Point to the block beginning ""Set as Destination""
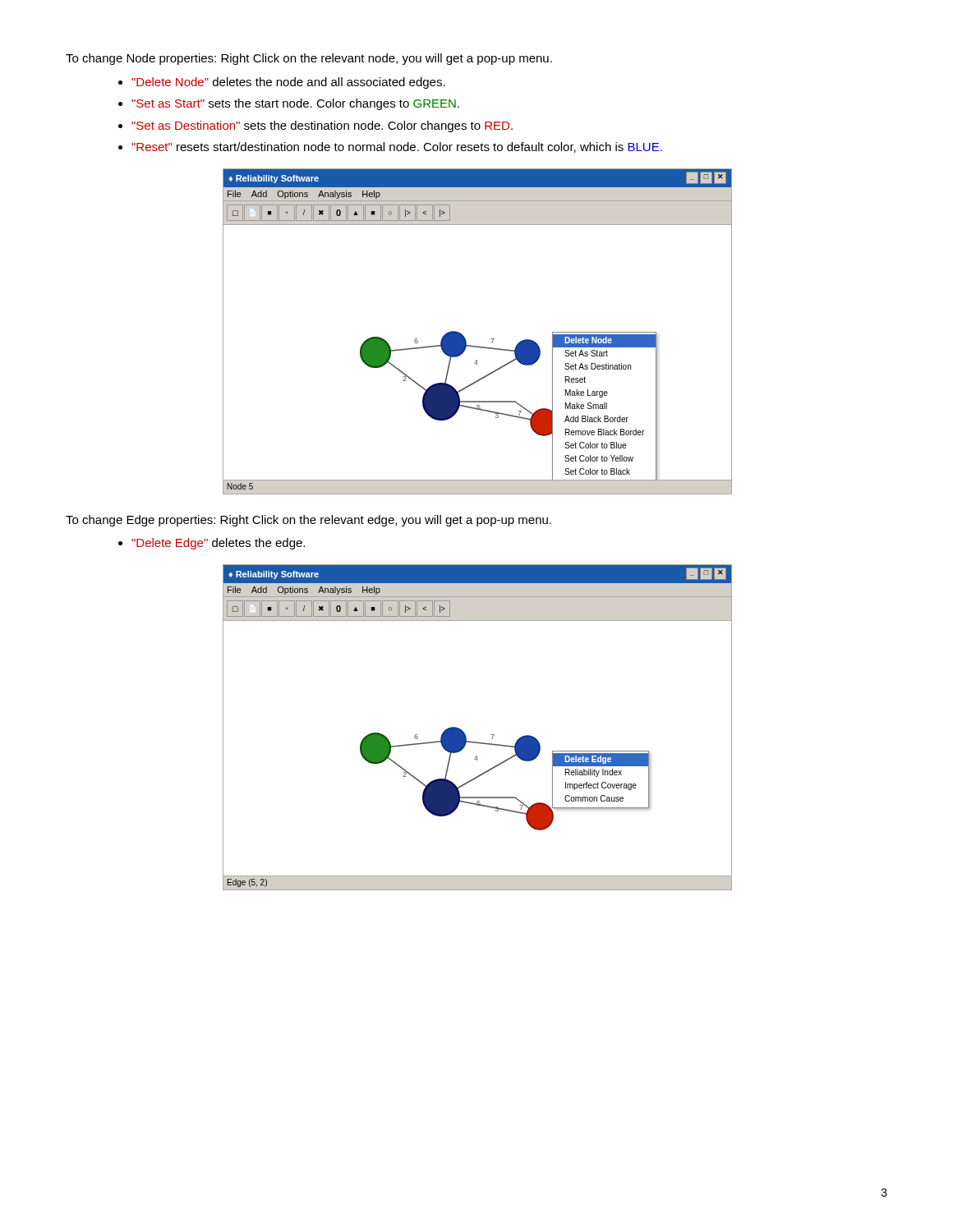Image resolution: width=953 pixels, height=1232 pixels. tap(322, 125)
